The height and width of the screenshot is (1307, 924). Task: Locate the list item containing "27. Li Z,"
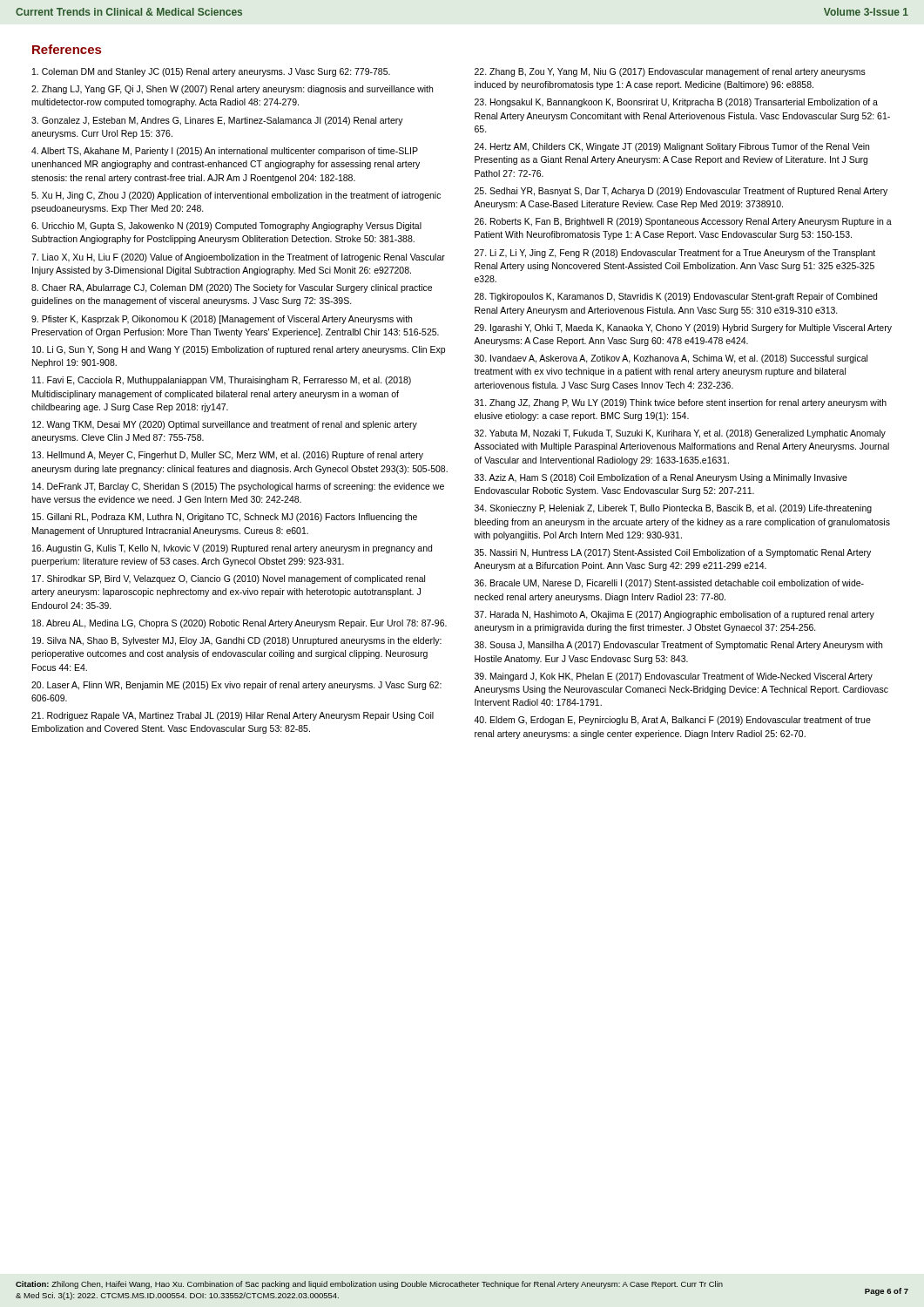click(675, 266)
